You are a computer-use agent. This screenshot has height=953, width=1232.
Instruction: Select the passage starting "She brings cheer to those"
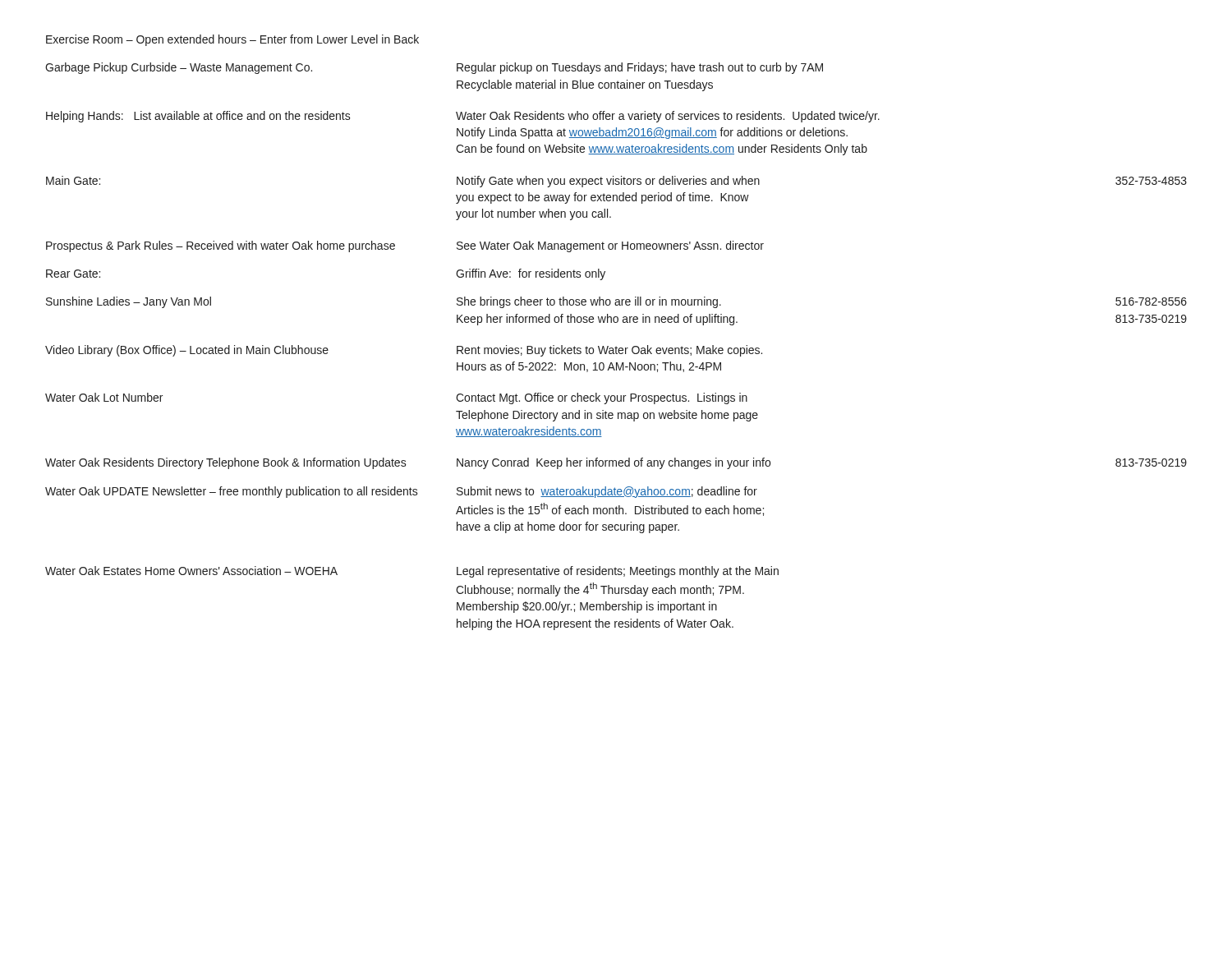[x=597, y=310]
